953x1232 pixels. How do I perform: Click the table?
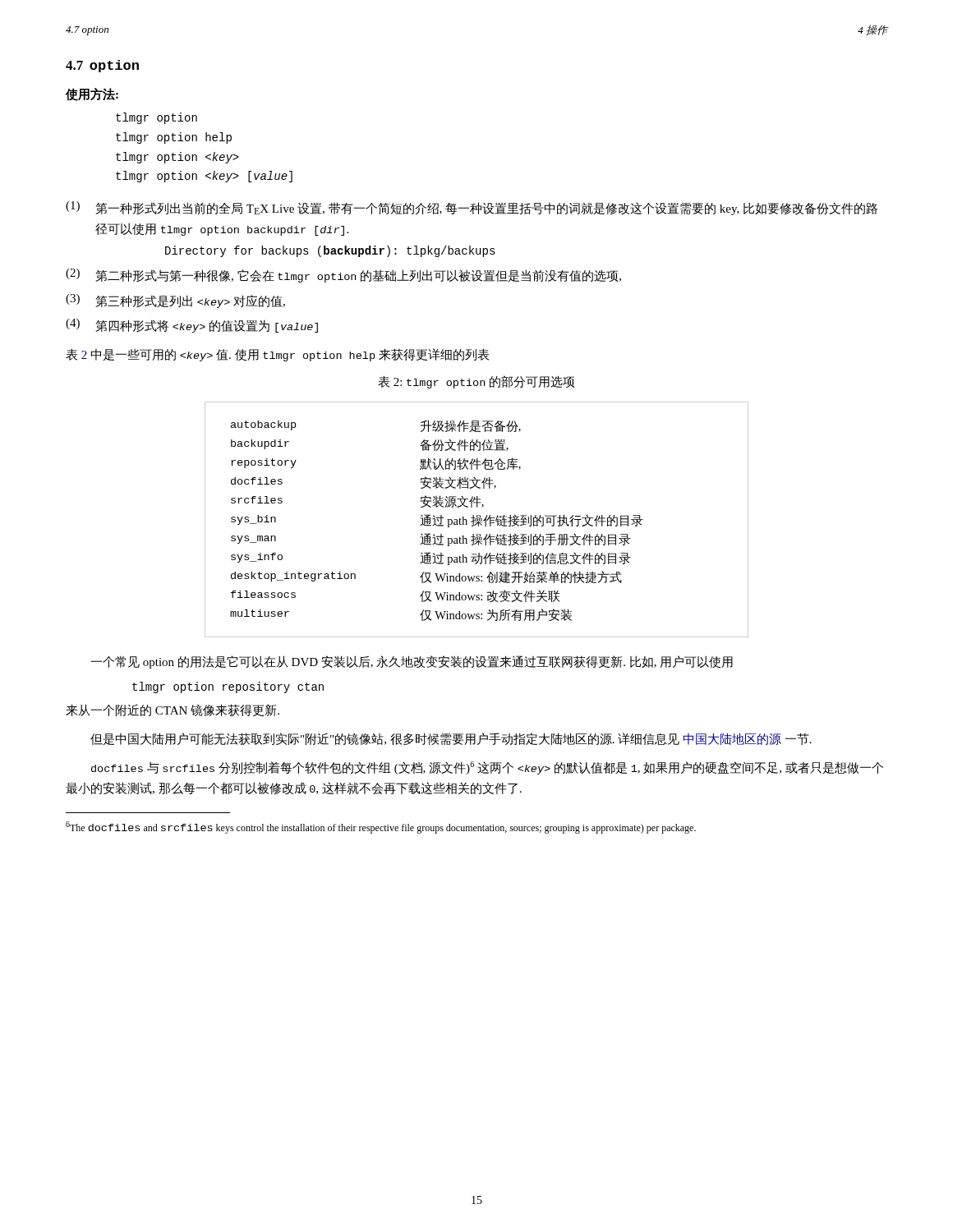pos(476,520)
